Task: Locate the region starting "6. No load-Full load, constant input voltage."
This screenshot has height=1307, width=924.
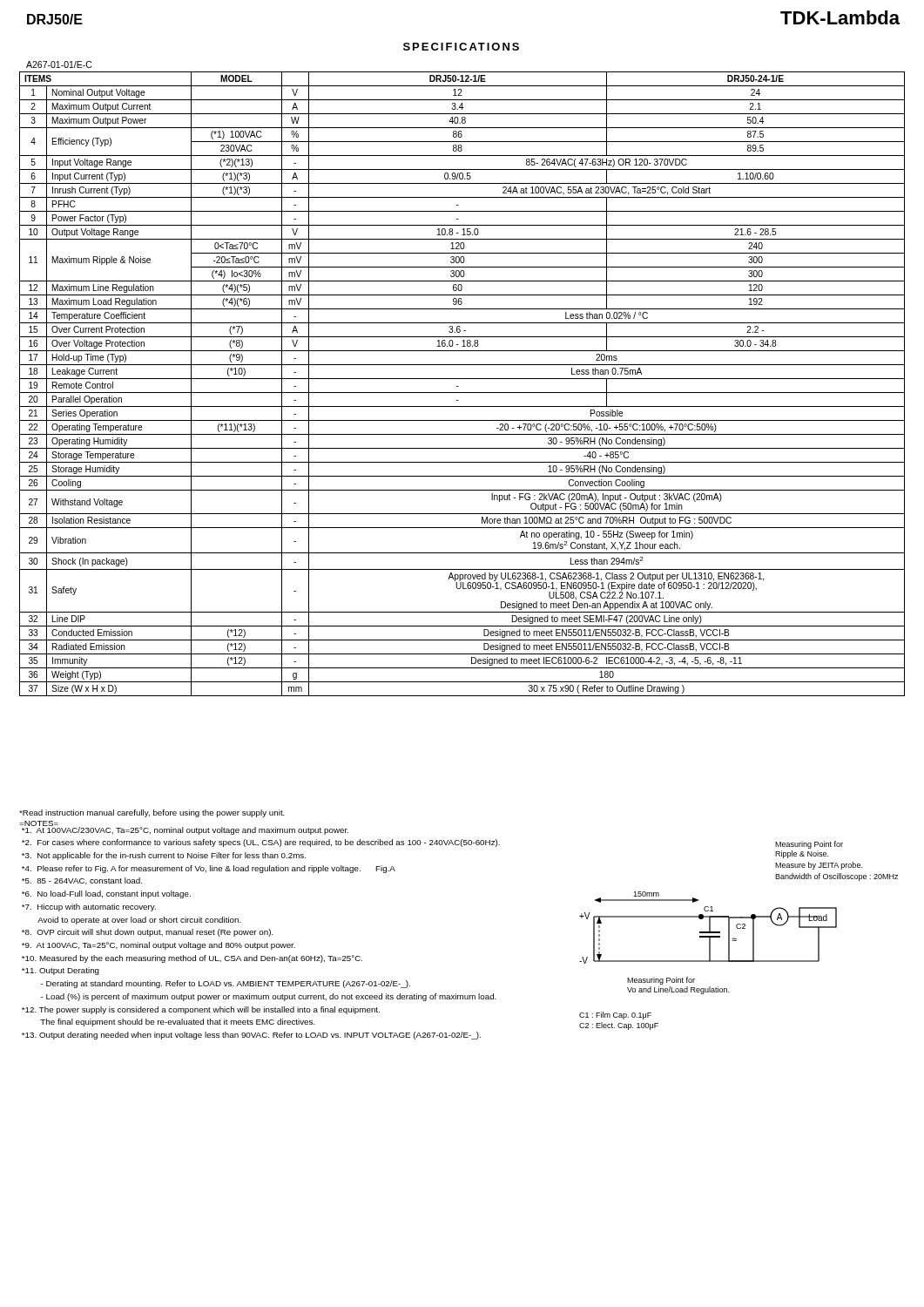Action: point(105,894)
